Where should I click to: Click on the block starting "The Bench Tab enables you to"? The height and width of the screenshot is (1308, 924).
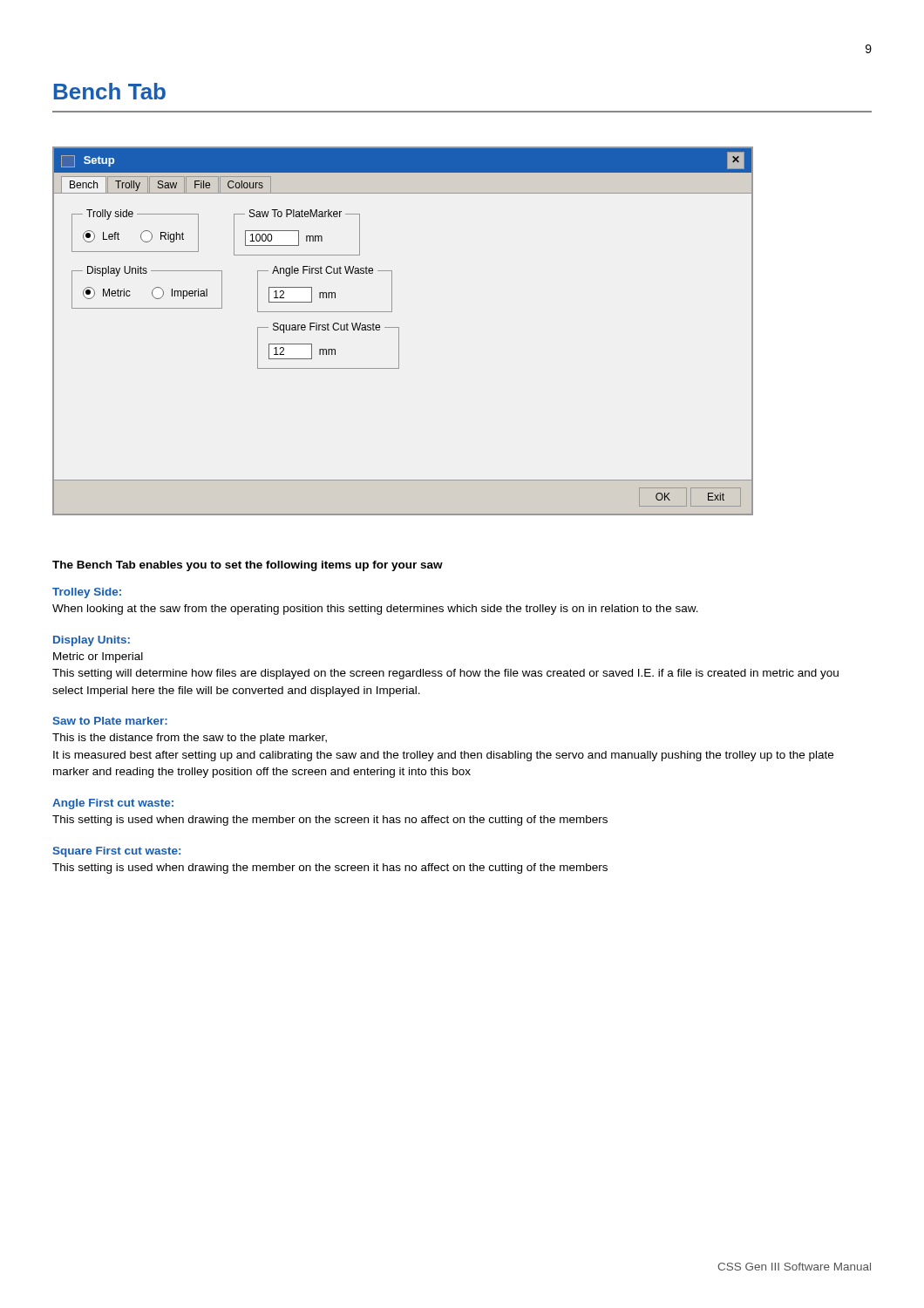tap(247, 565)
